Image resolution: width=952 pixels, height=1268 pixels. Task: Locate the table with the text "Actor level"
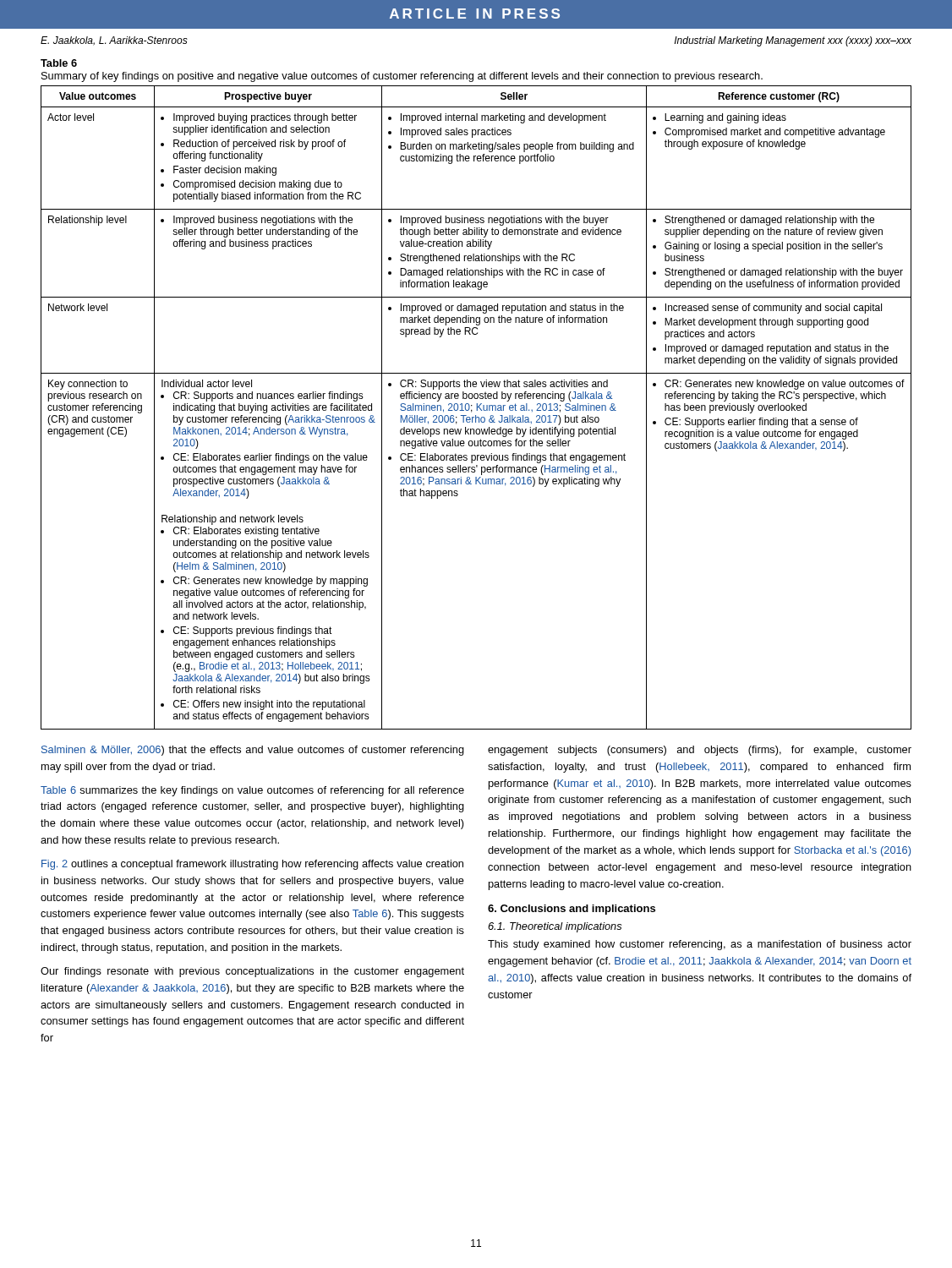[x=476, y=407]
